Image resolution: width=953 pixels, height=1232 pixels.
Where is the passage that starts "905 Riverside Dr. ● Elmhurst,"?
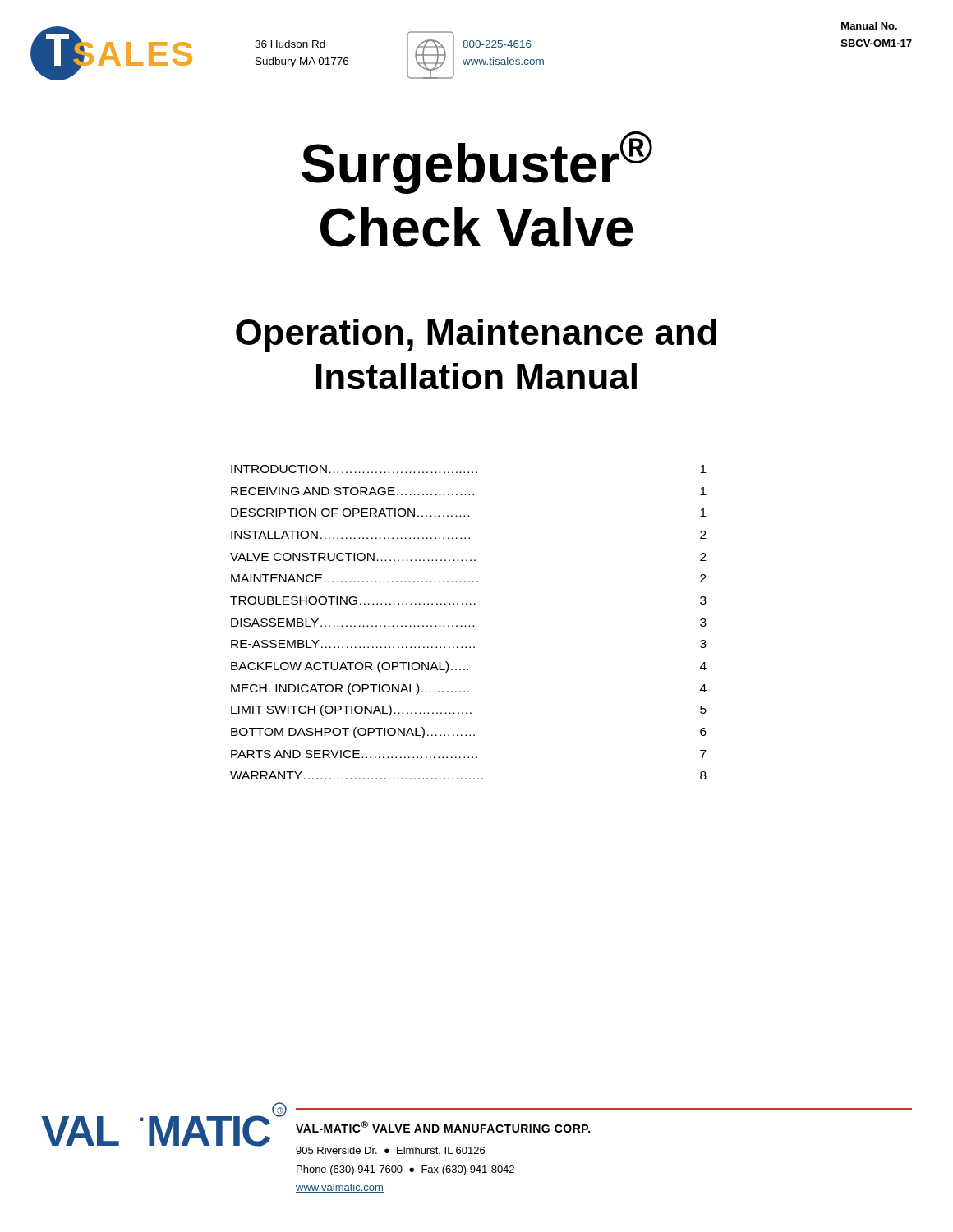pos(405,1169)
